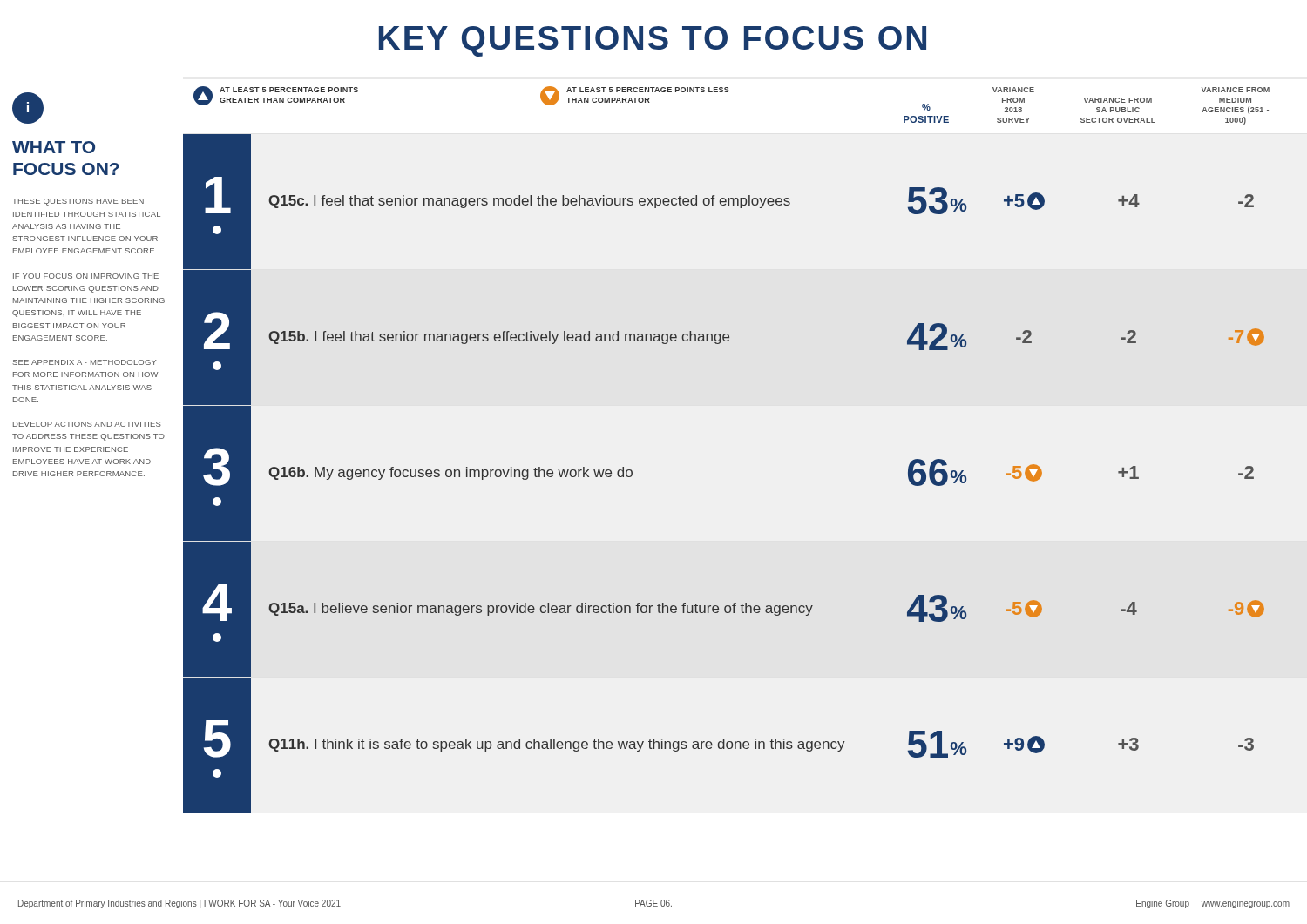Click the passage that begins "THESE QUESTIONS HAVE BEEN IDENTIFIED THROUGH STATISTICAL"
1307x924 pixels.
(86, 226)
